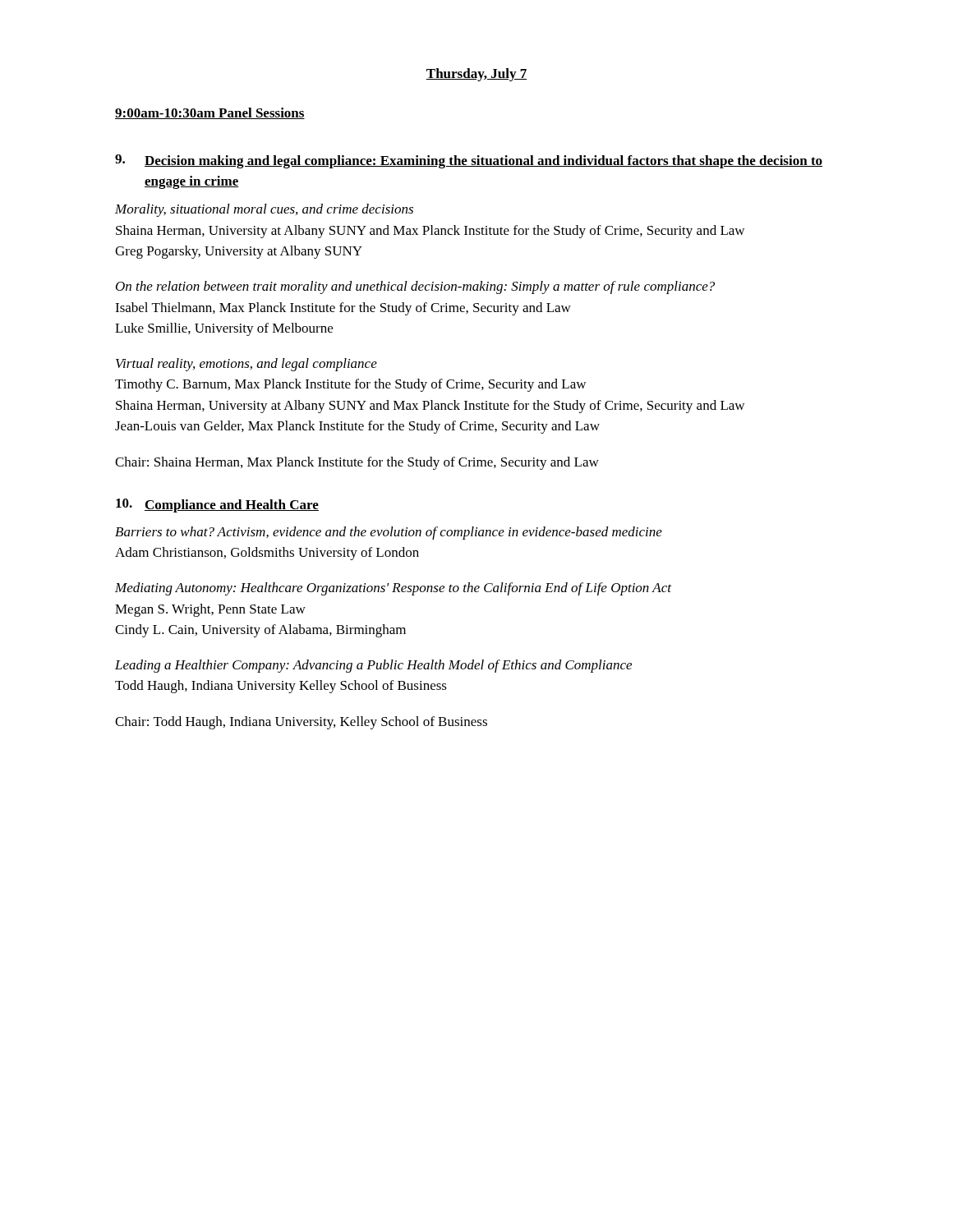The image size is (953, 1232).
Task: Where is the passage that starts "Chair: Todd Haugh, Indiana University, Kelley School"?
Action: click(x=301, y=721)
